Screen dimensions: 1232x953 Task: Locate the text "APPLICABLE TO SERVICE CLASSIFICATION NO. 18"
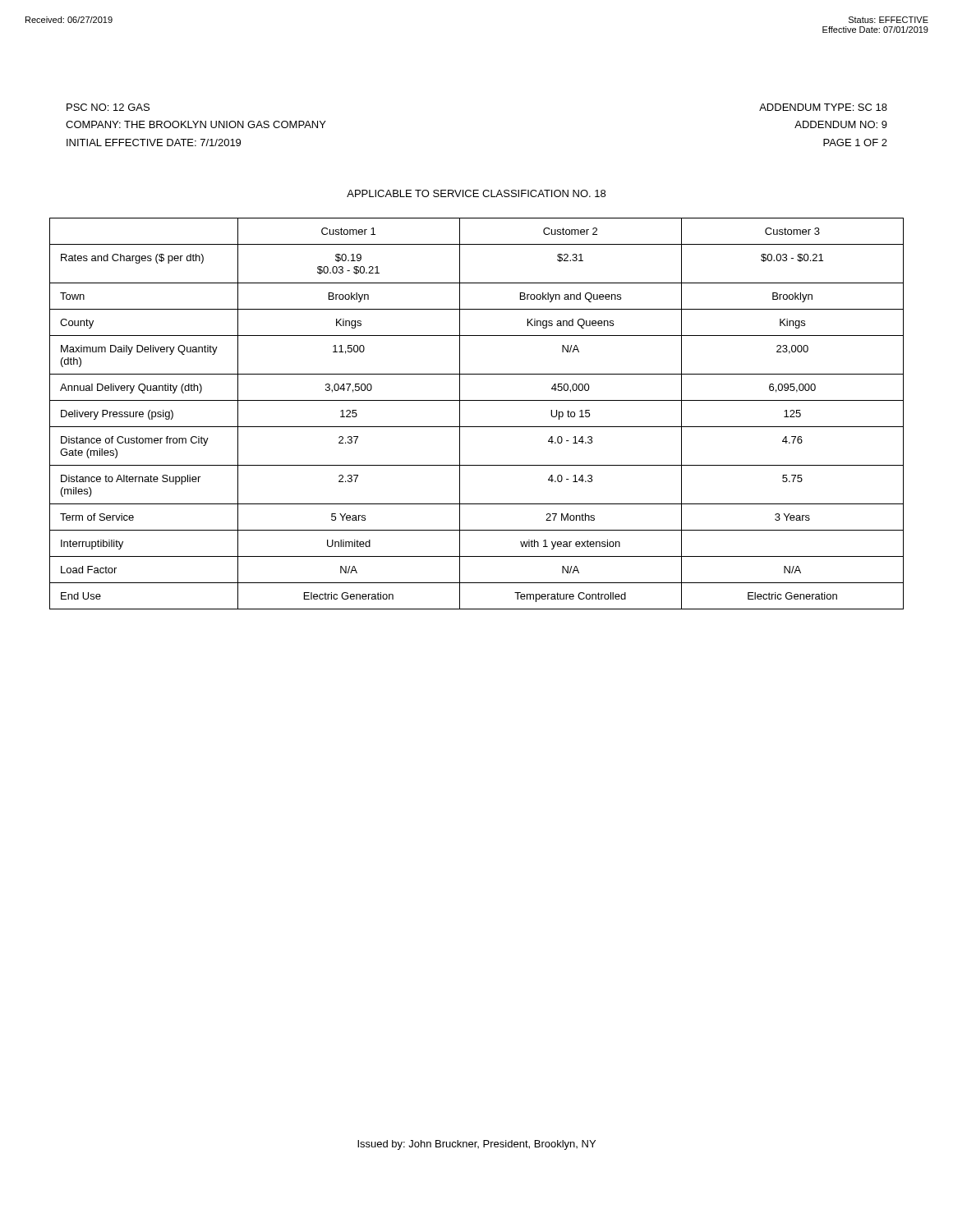point(476,193)
